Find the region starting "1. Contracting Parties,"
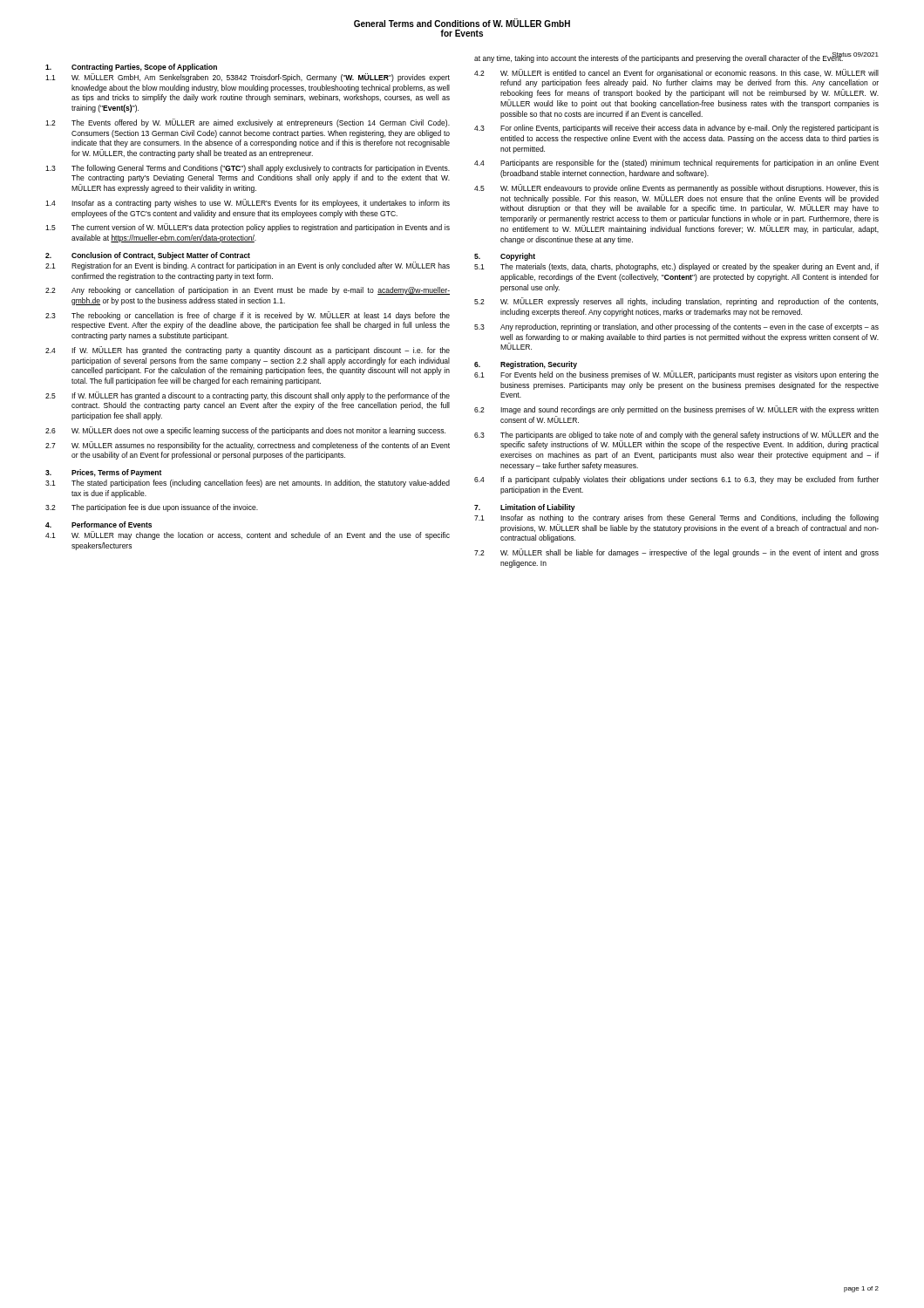This screenshot has width=924, height=1308. (x=131, y=67)
